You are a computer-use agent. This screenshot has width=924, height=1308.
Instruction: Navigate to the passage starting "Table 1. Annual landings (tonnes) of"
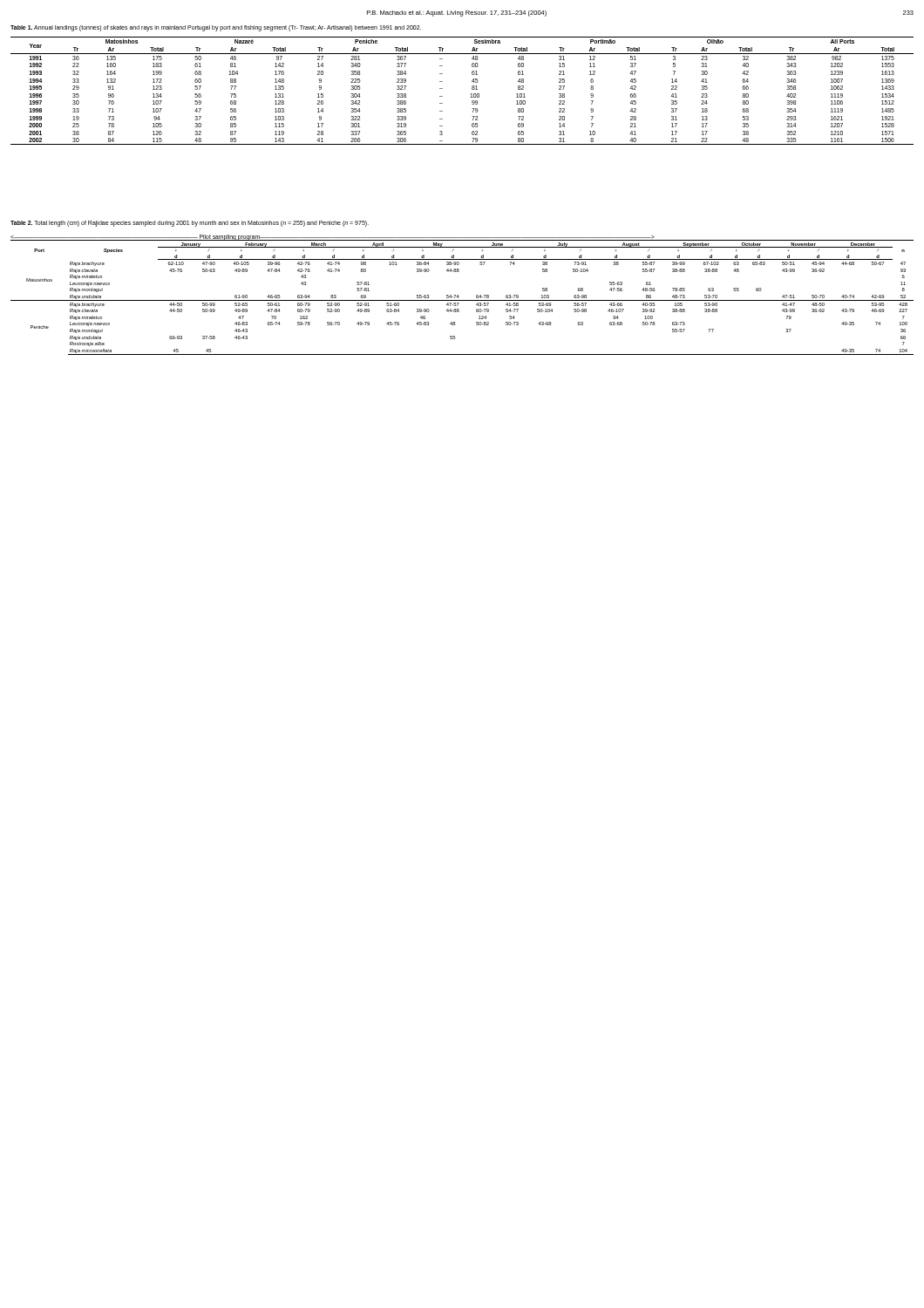216,27
